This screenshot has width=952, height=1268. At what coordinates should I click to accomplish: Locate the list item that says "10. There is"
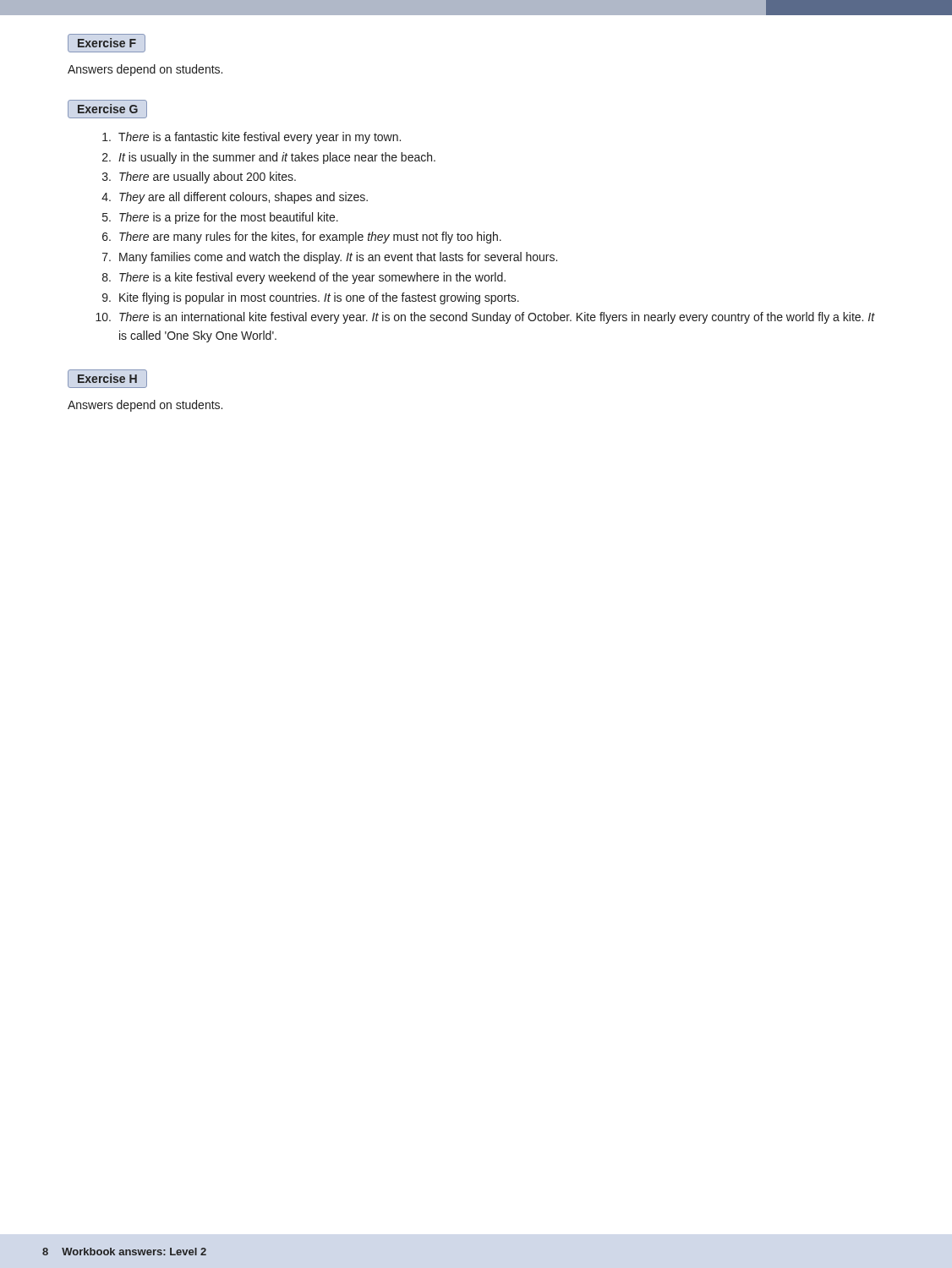[484, 327]
